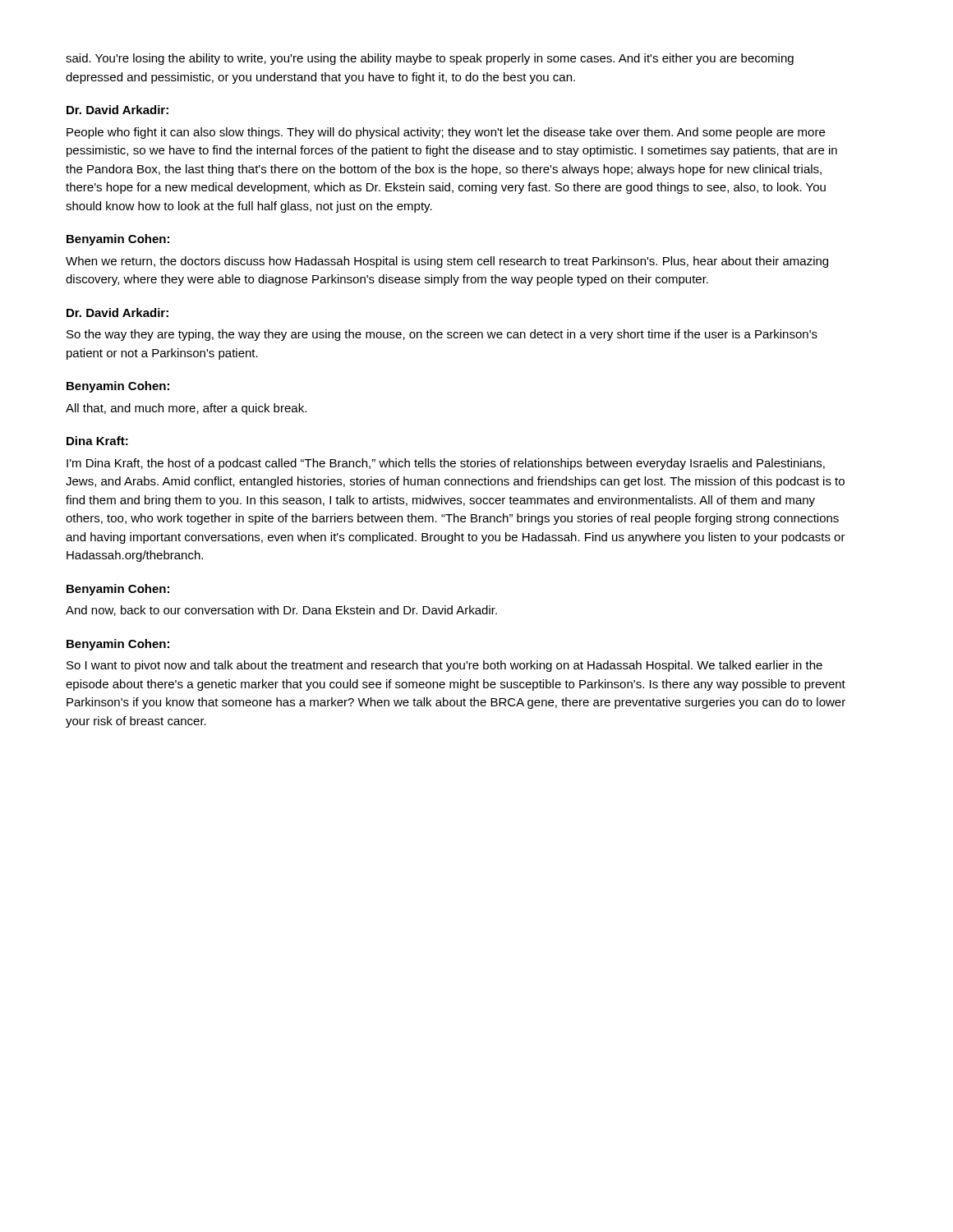953x1232 pixels.
Task: Locate the text "Dina Kraft:"
Action: (97, 441)
